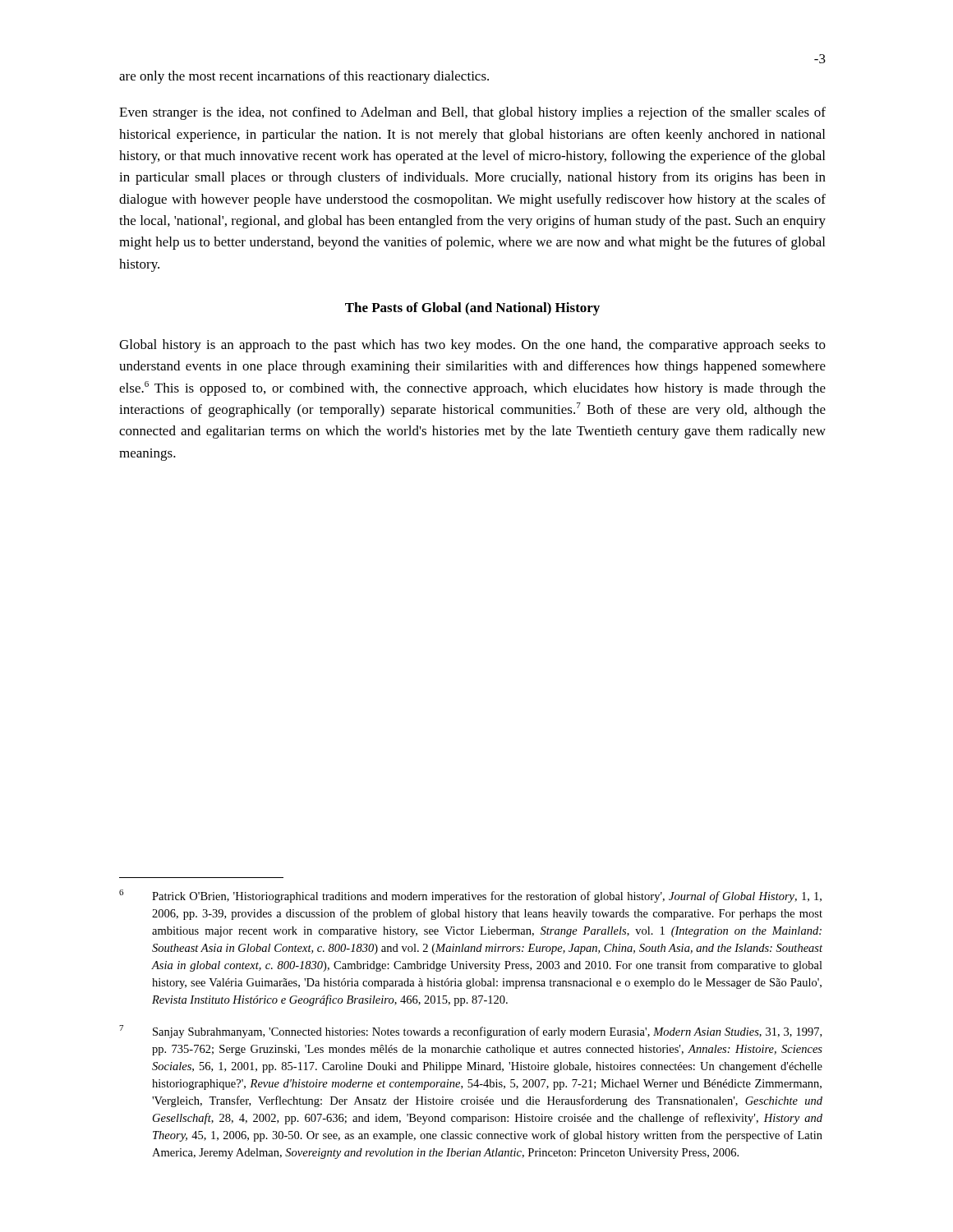Find "The Pasts of Global (and National) History" on this page

[472, 308]
